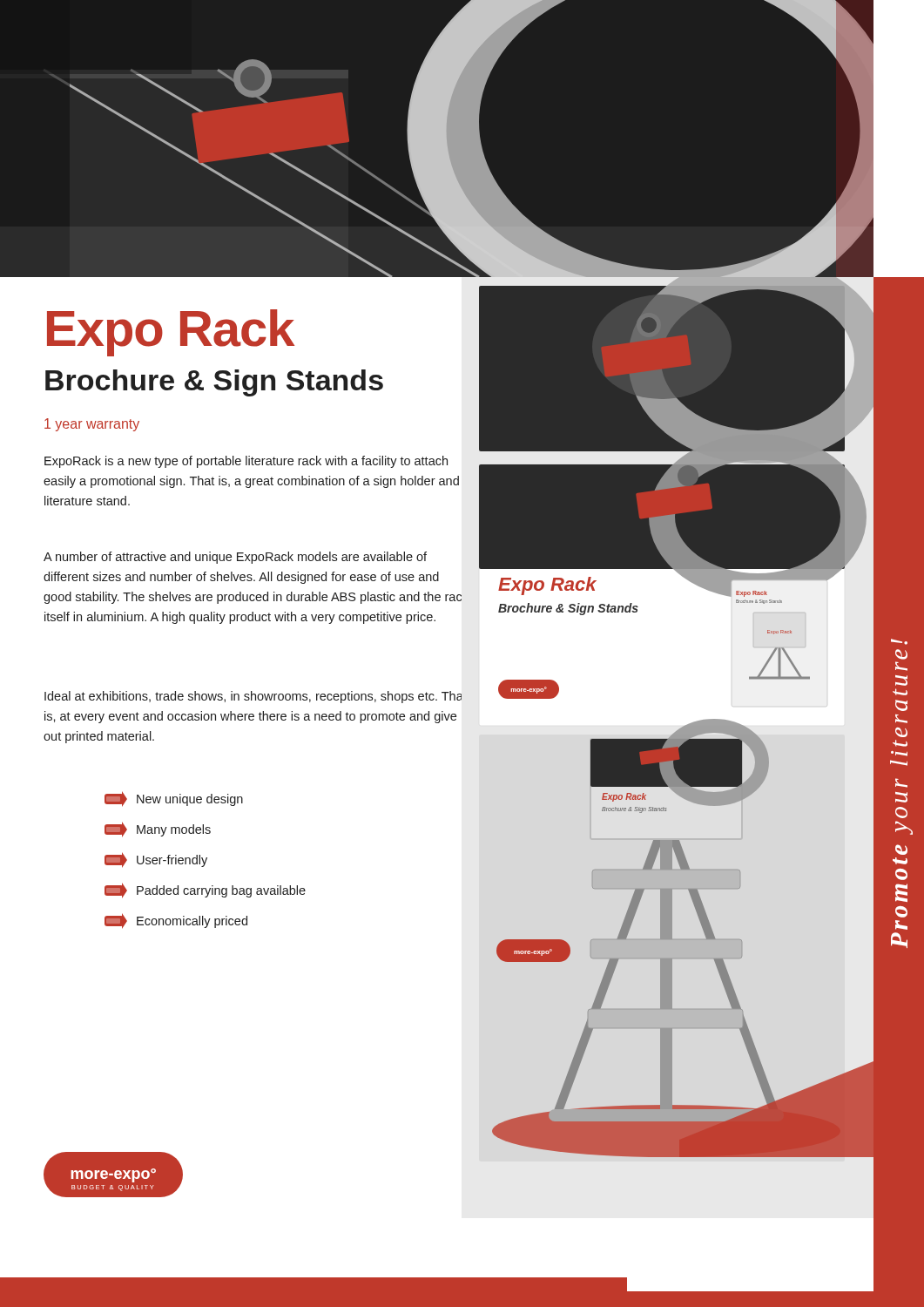
Task: Click on the block starting "Brochure & Sign Stands"
Action: coord(214,380)
